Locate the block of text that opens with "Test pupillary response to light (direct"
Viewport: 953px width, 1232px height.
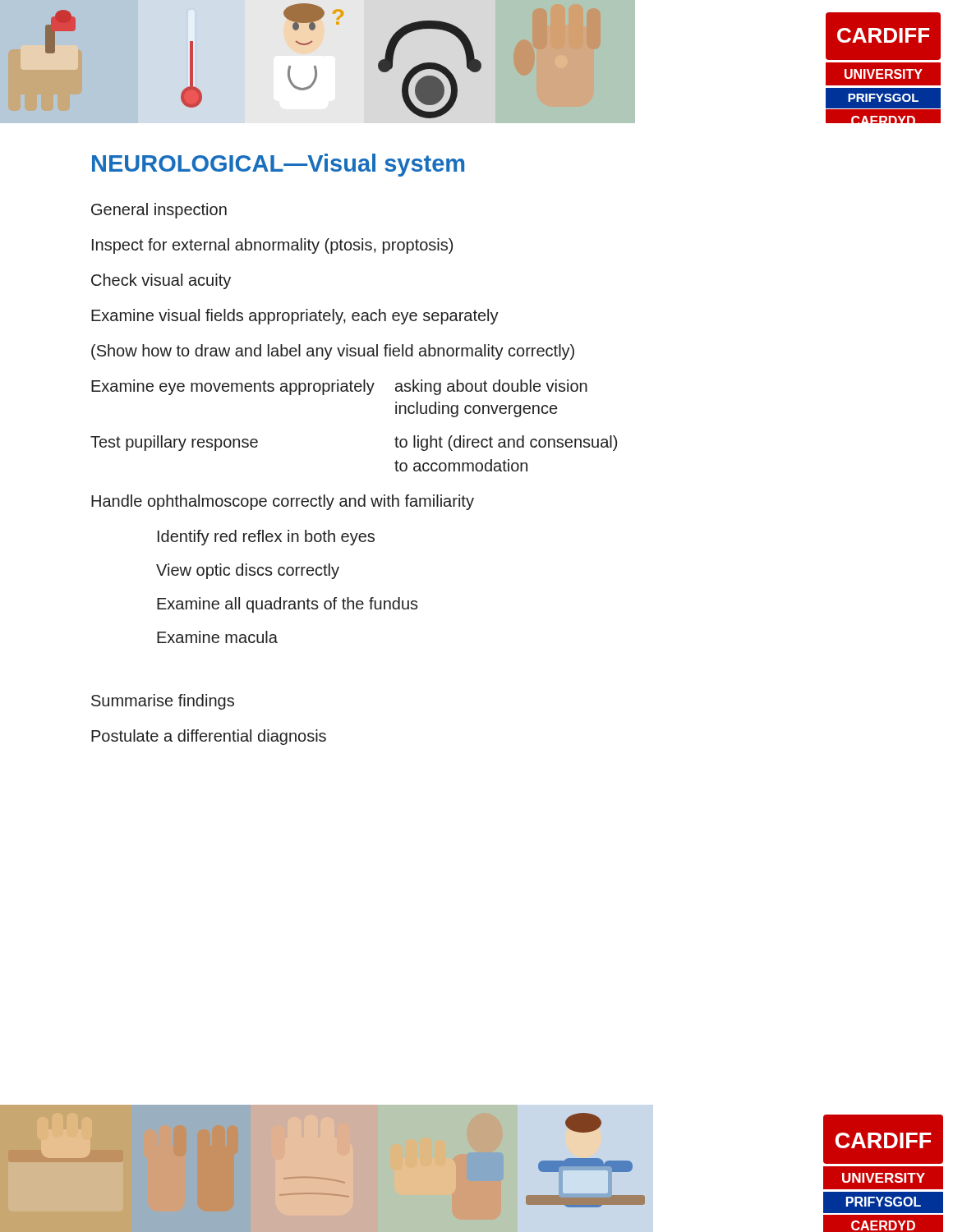point(460,442)
